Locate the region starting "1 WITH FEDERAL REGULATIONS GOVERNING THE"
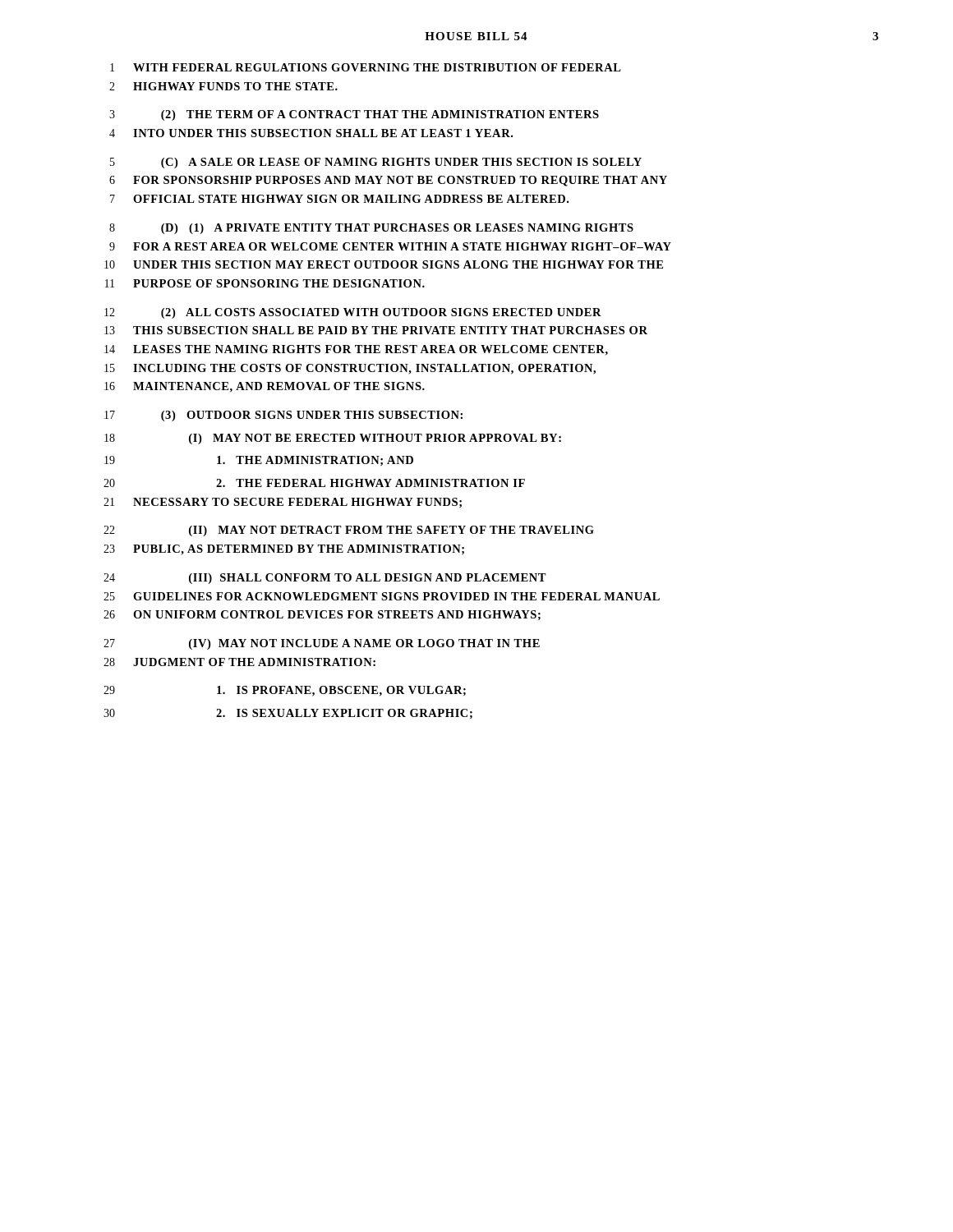The image size is (953, 1232). tap(476, 68)
